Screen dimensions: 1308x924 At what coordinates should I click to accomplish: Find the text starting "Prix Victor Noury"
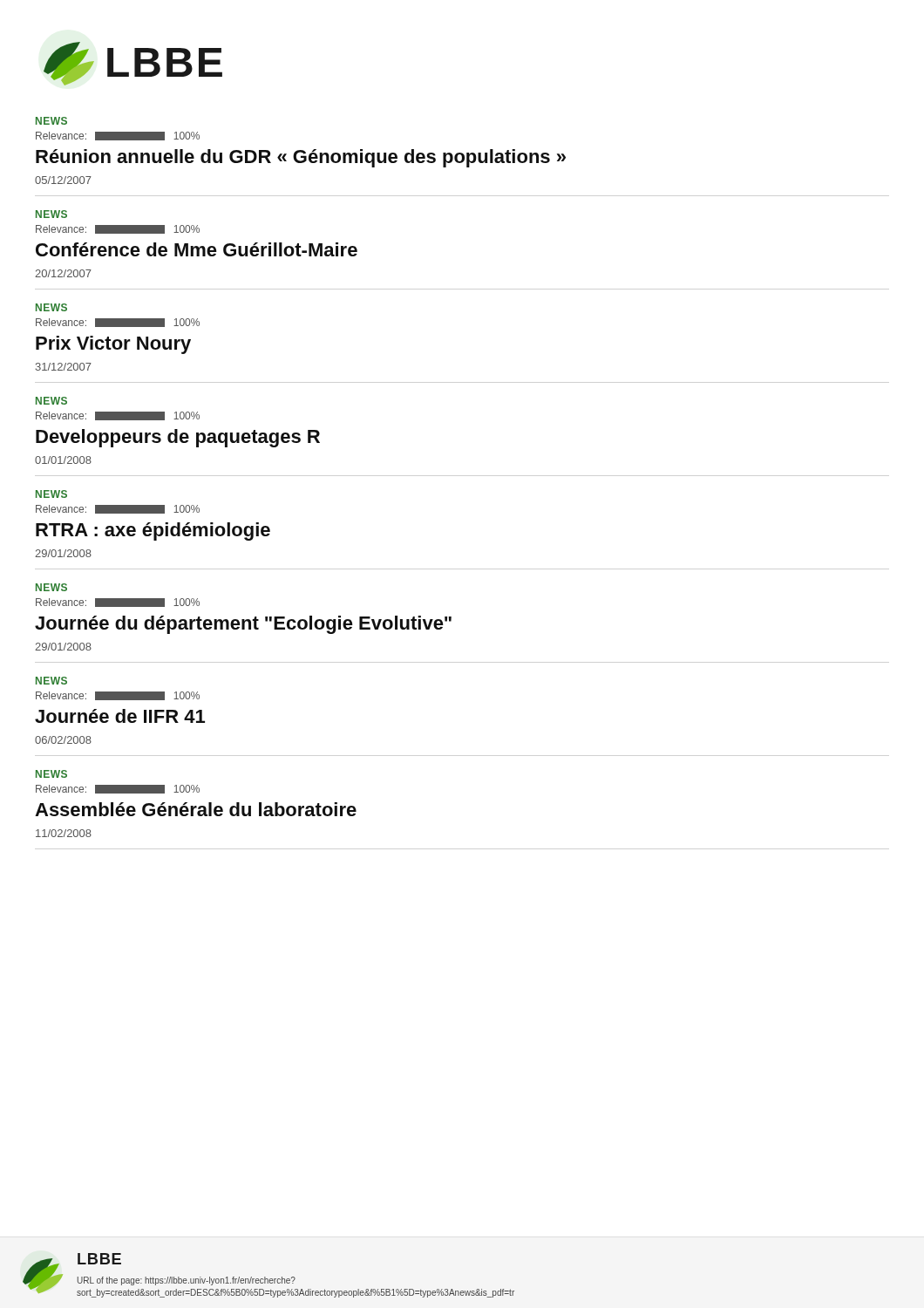(x=113, y=343)
